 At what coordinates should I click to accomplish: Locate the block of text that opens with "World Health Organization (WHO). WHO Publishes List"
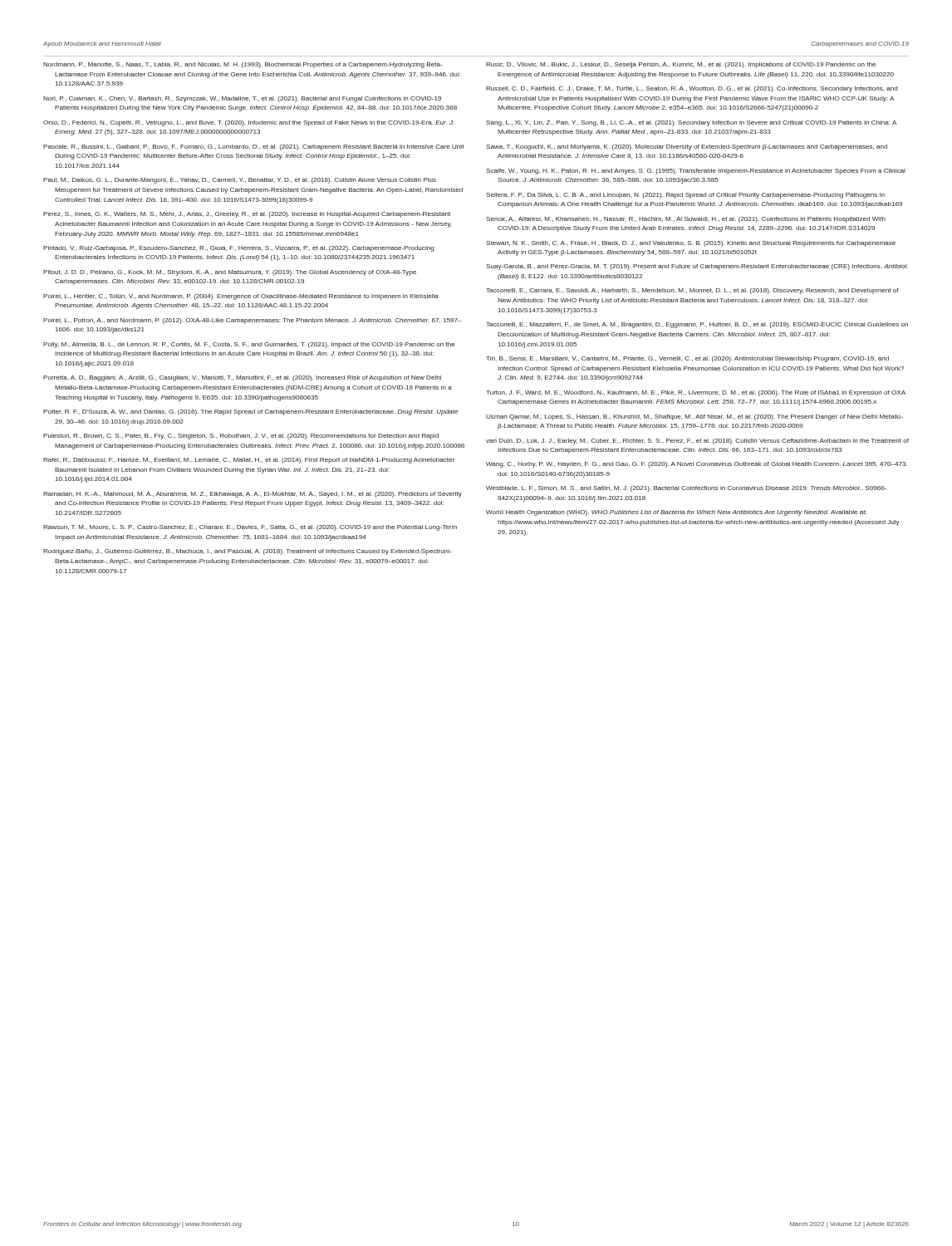693,522
